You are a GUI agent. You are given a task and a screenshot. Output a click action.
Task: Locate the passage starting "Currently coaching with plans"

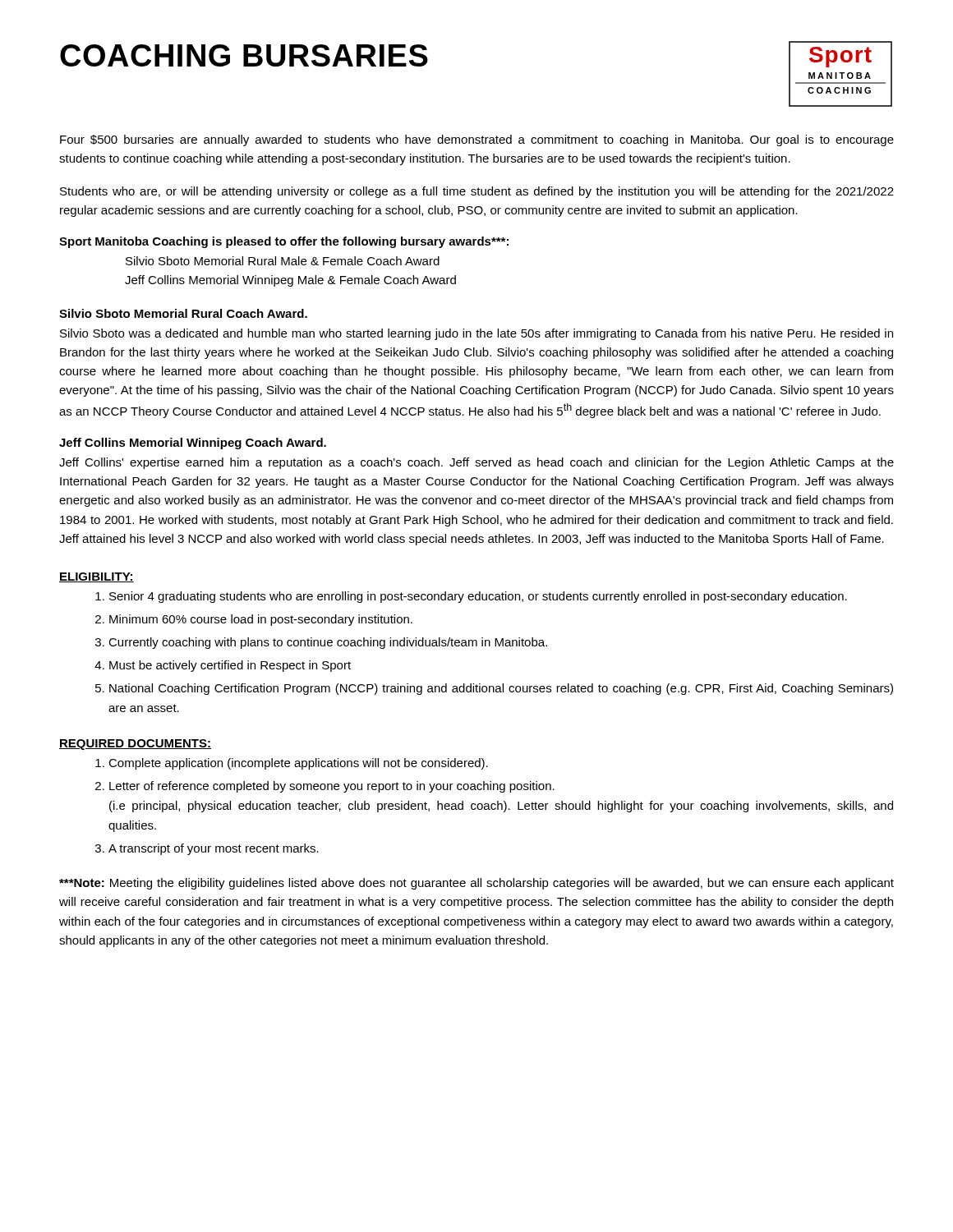click(328, 642)
